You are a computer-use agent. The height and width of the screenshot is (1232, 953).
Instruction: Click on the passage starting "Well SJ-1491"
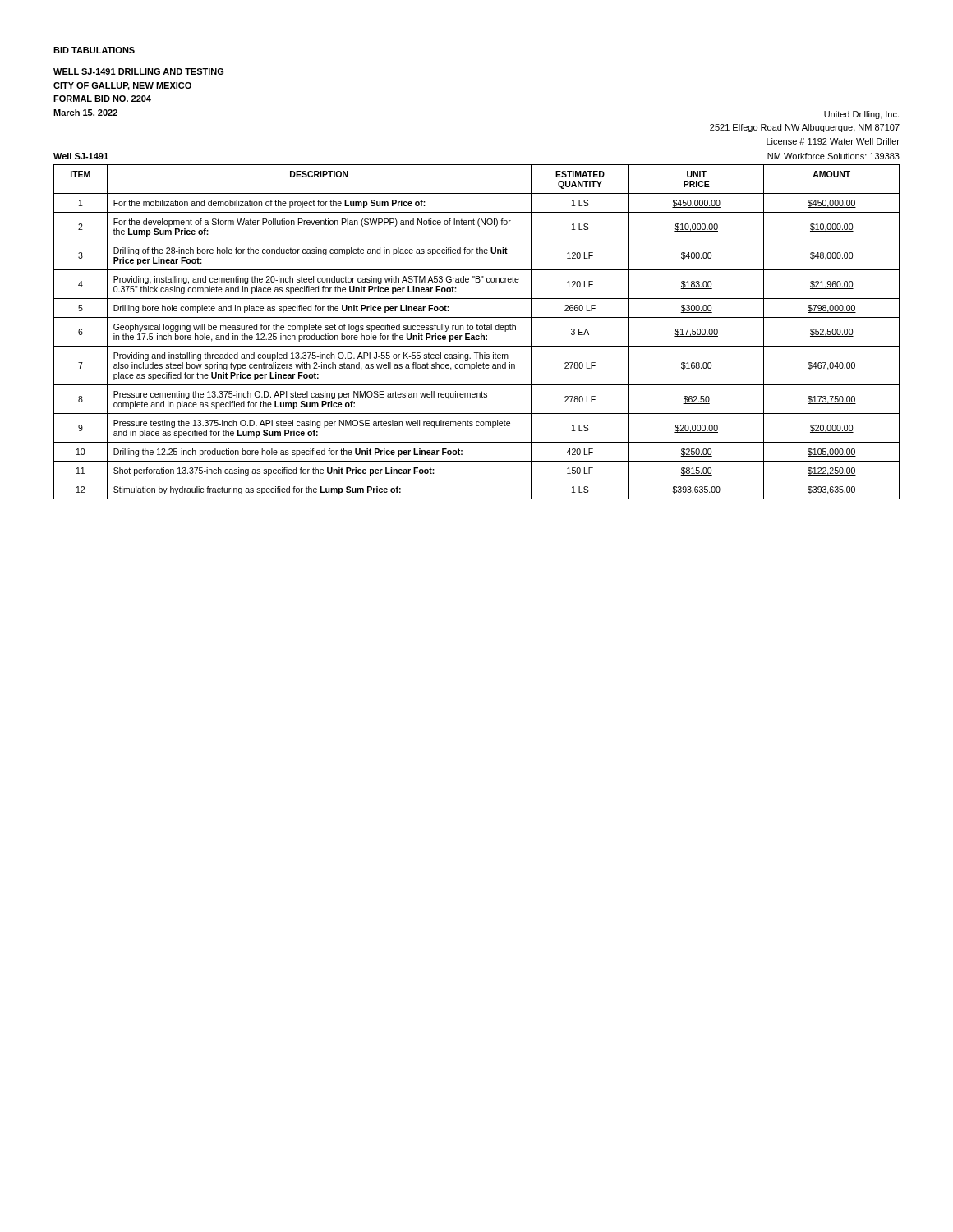tap(81, 156)
